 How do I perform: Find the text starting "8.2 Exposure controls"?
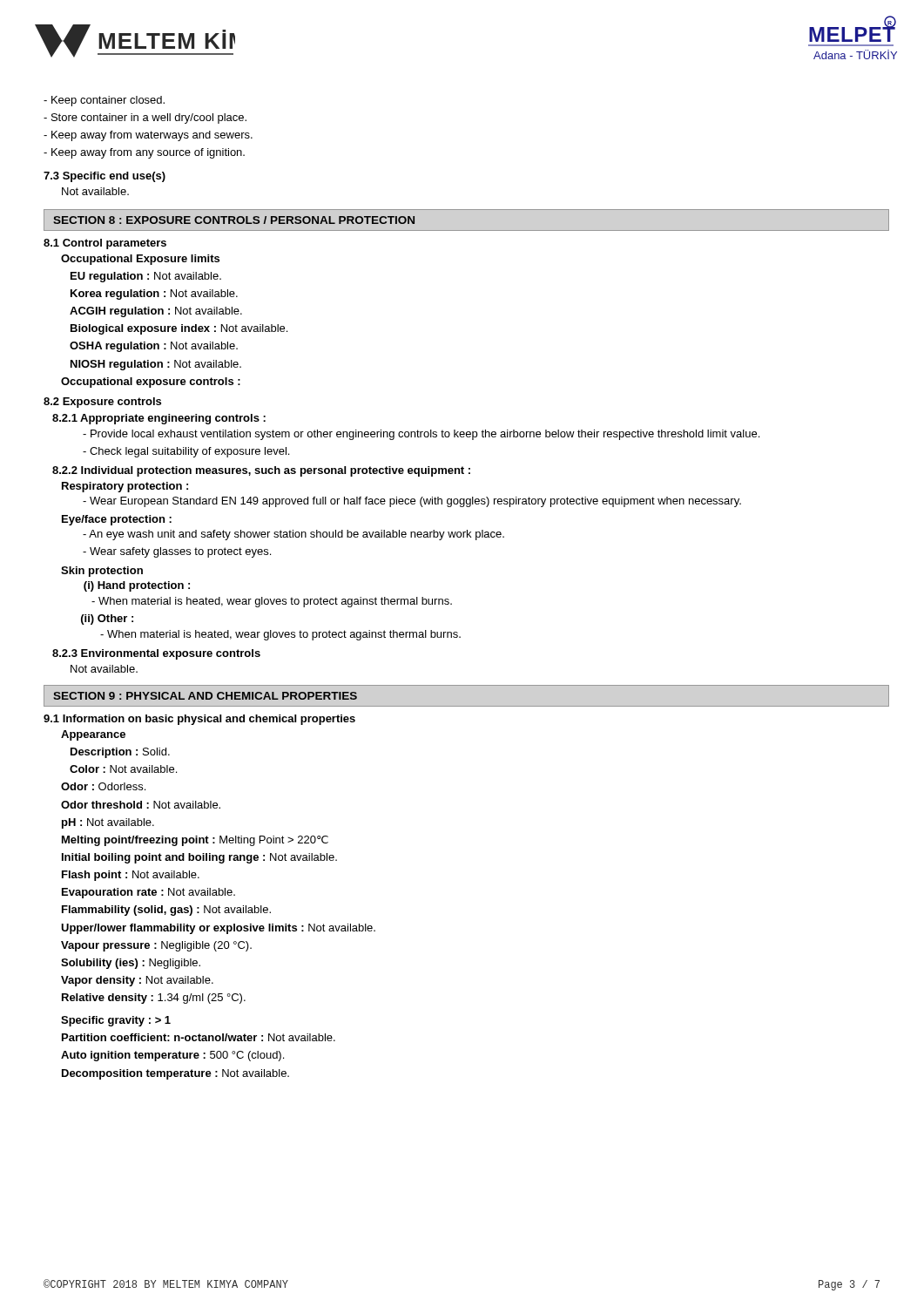[103, 401]
